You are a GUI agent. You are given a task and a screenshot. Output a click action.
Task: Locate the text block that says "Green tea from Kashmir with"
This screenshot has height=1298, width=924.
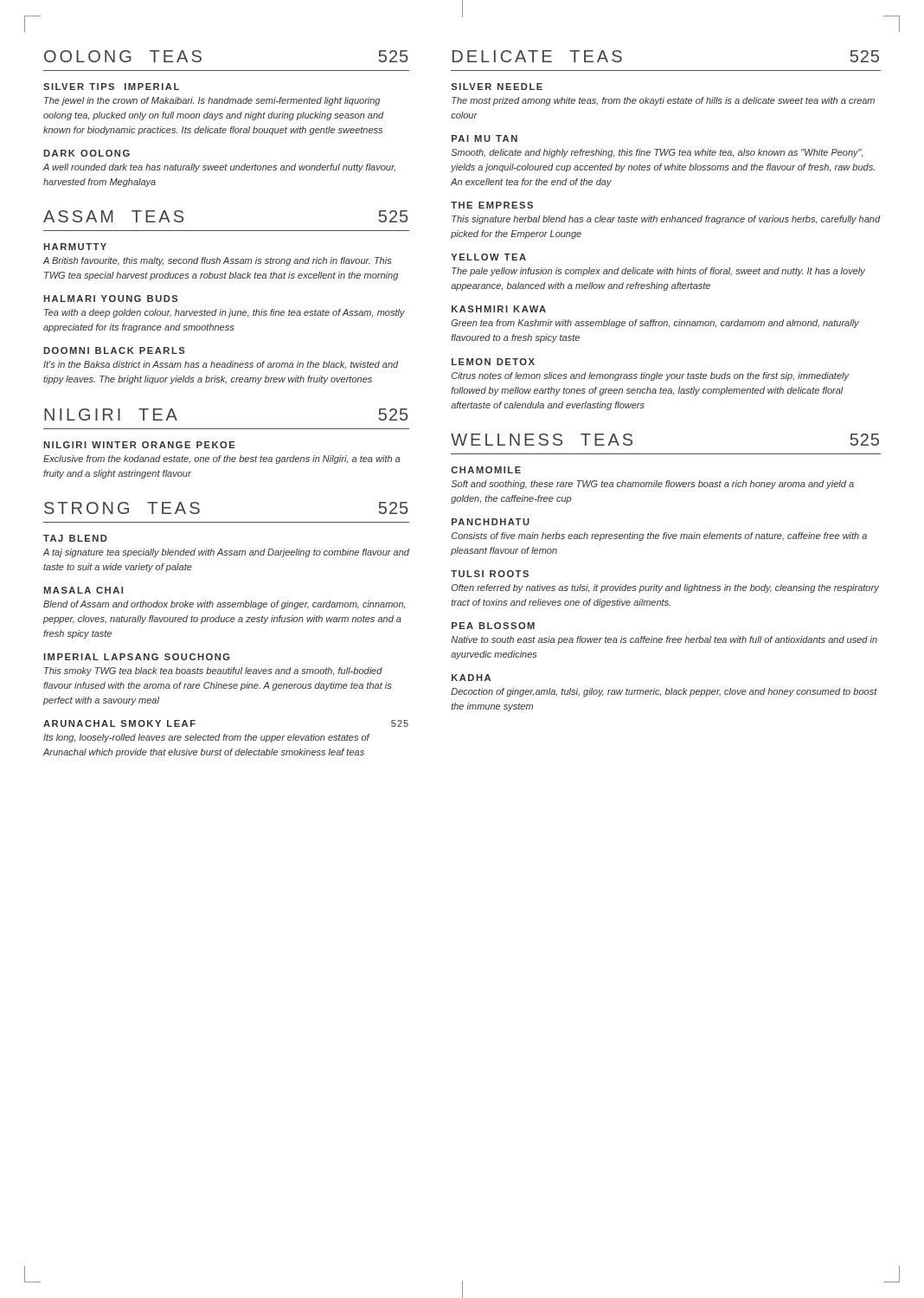(655, 330)
